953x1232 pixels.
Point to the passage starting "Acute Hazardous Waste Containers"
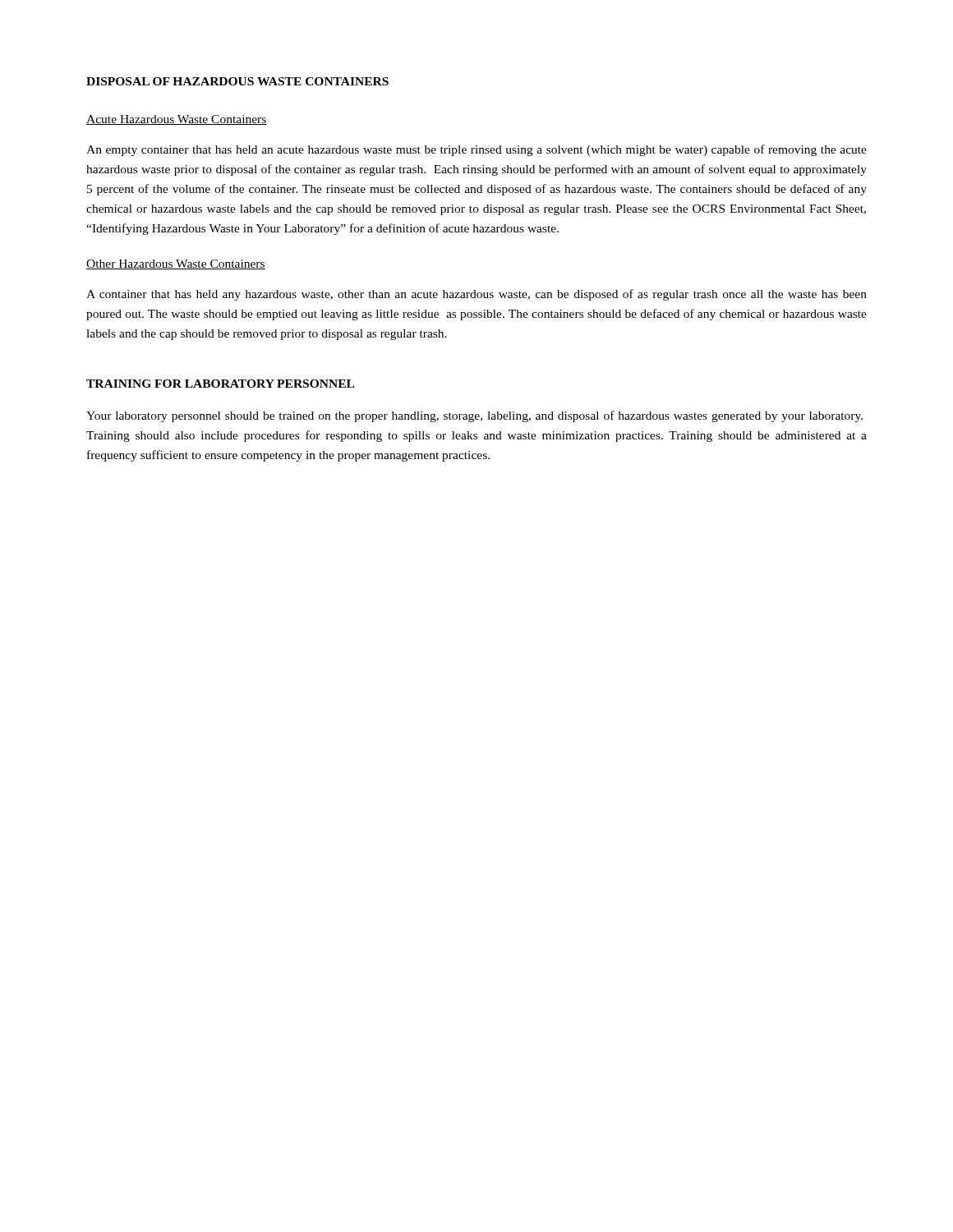coord(176,119)
